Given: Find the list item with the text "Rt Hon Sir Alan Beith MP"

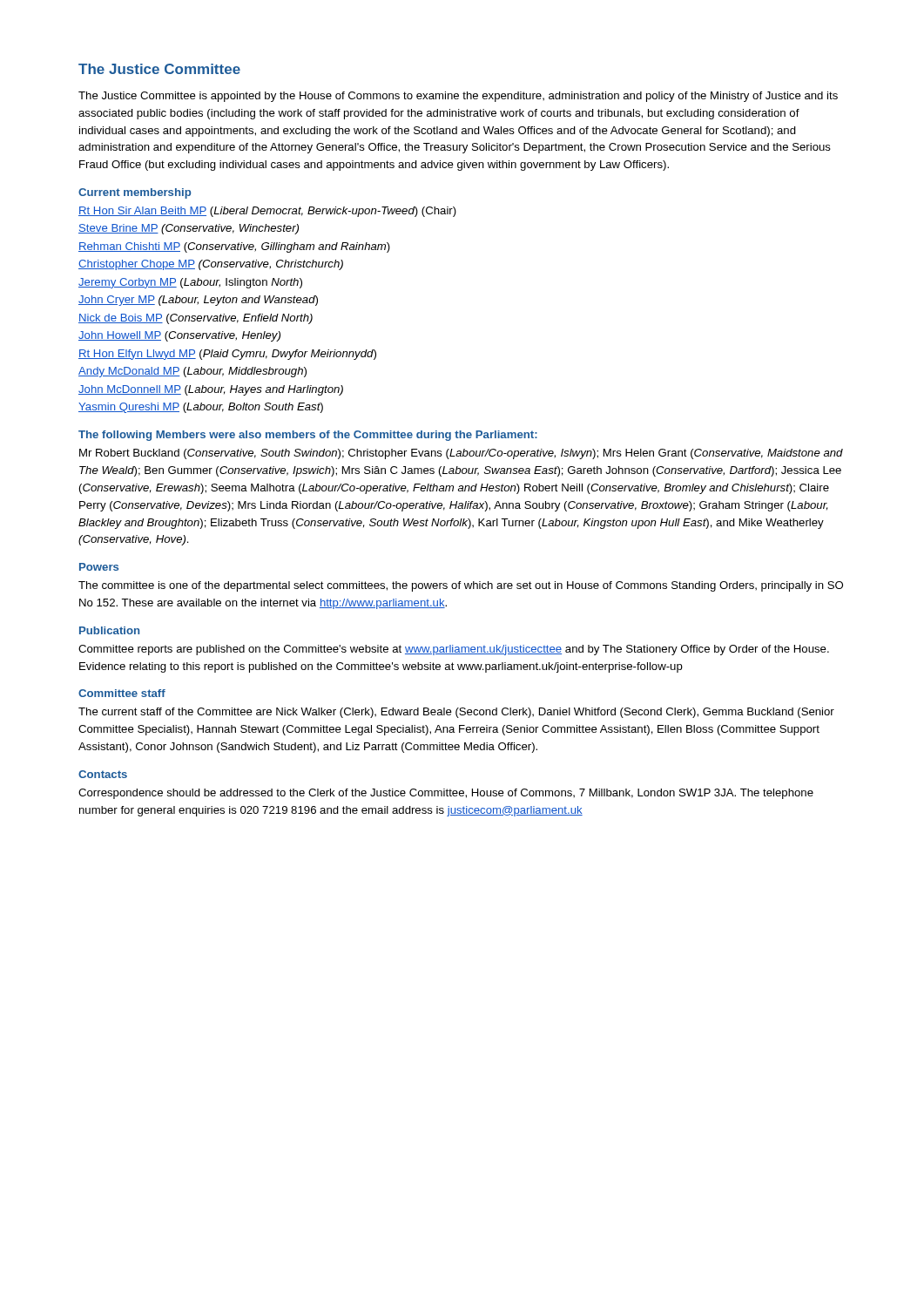Looking at the screenshot, I should pos(267,210).
